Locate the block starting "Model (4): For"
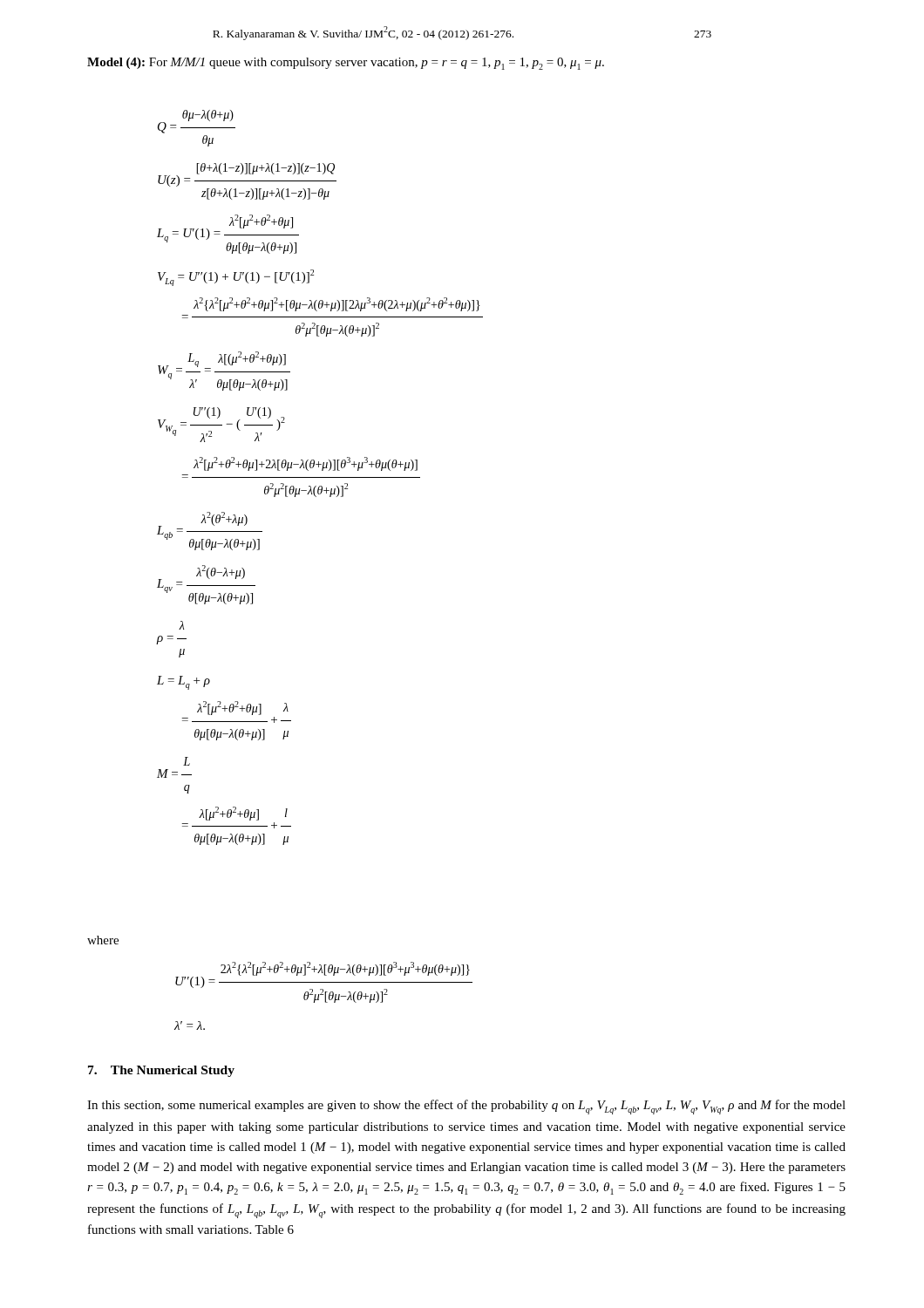The height and width of the screenshot is (1308, 924). 346,63
